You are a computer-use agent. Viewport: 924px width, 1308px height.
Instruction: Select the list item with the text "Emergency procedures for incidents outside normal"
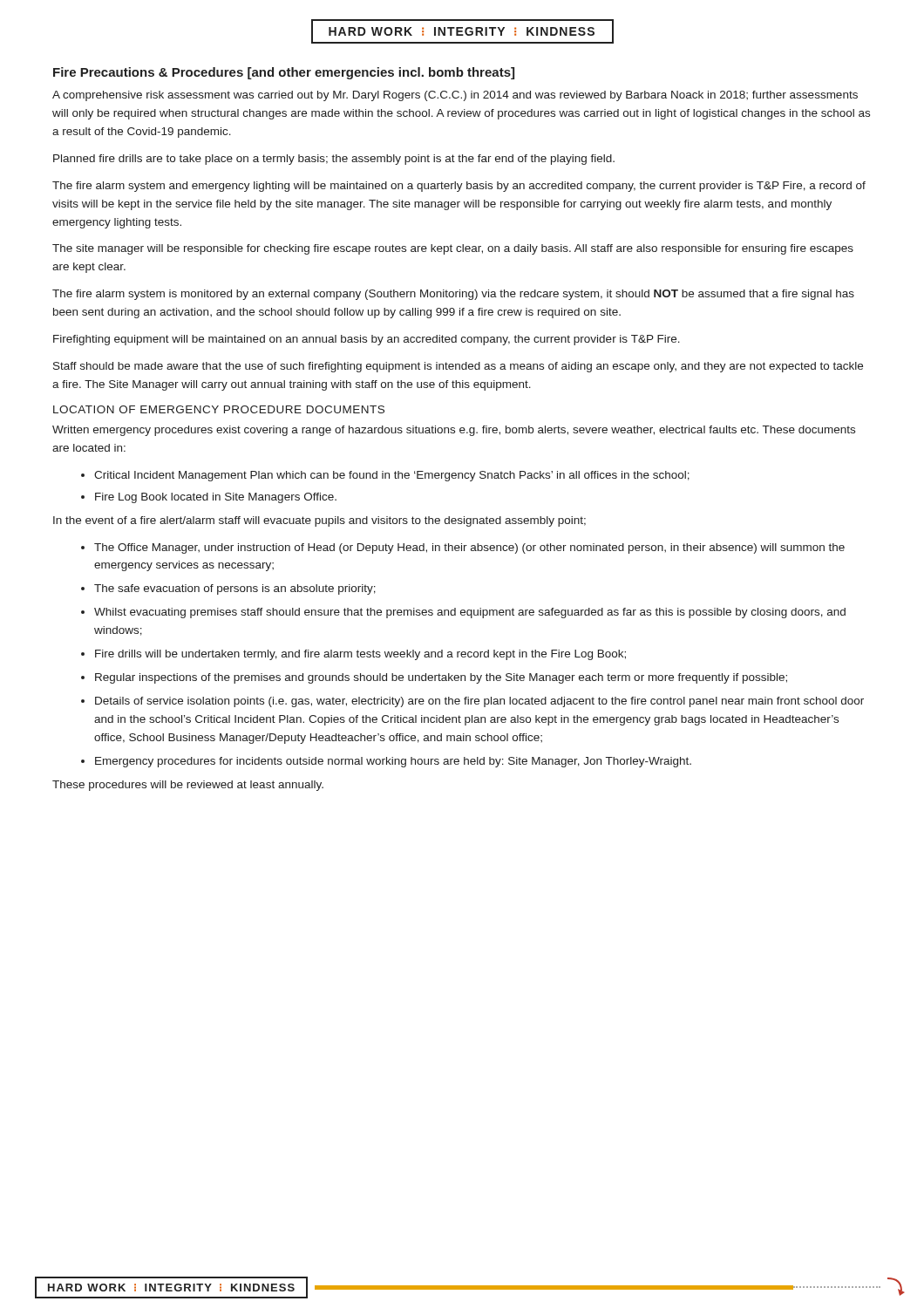(x=393, y=761)
